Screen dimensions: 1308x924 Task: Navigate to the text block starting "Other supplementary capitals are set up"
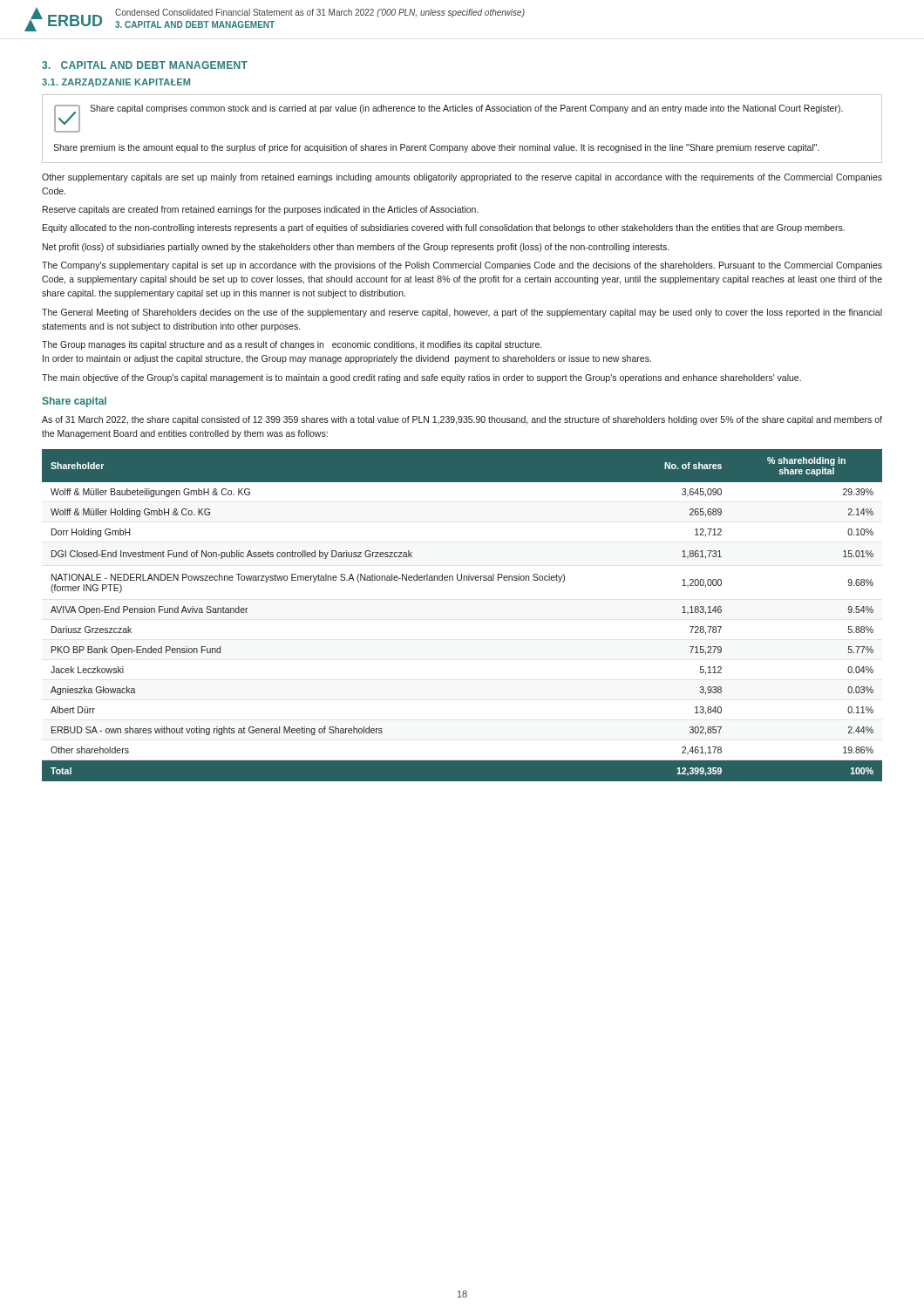tap(462, 184)
